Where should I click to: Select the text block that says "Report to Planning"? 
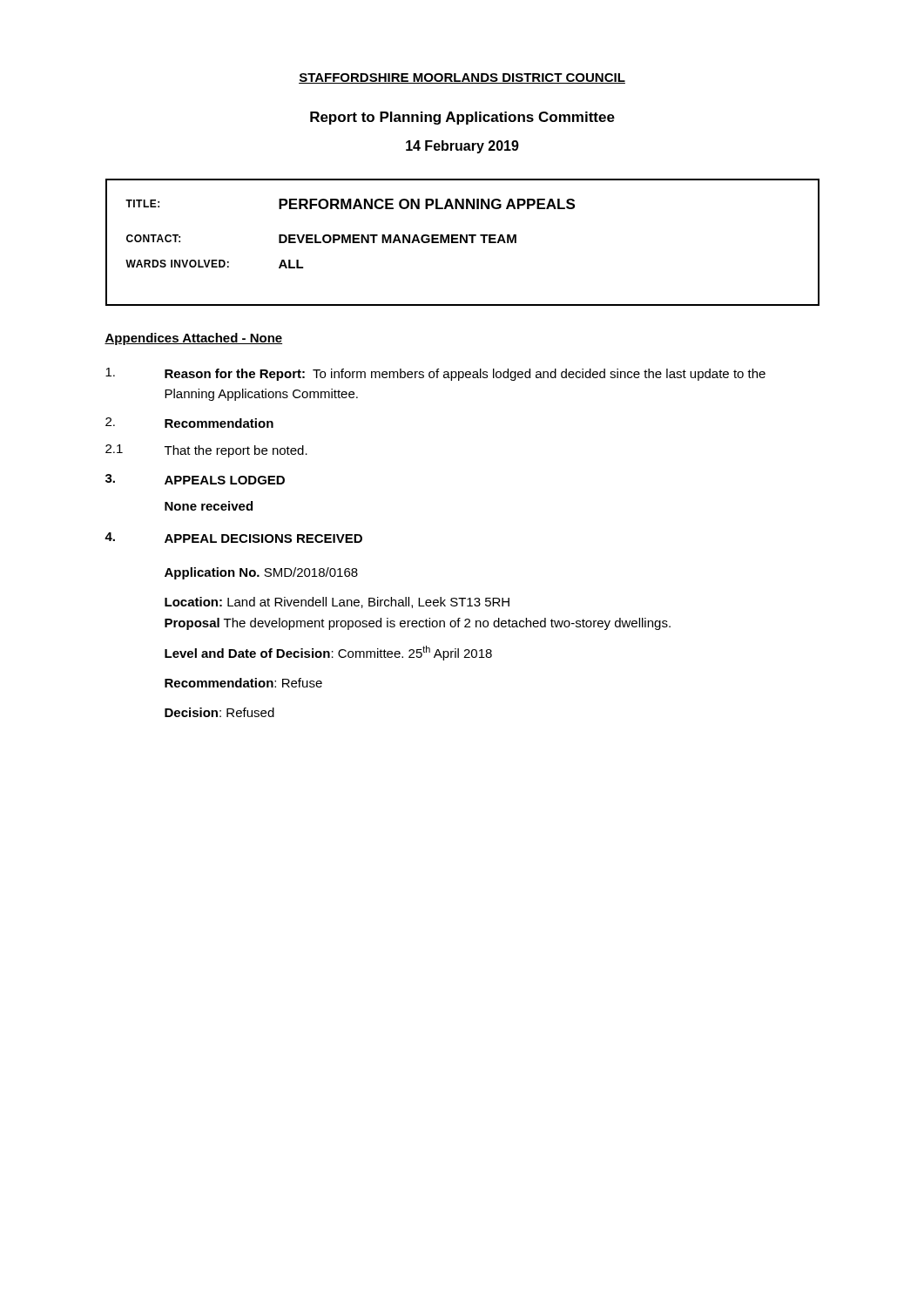(462, 117)
